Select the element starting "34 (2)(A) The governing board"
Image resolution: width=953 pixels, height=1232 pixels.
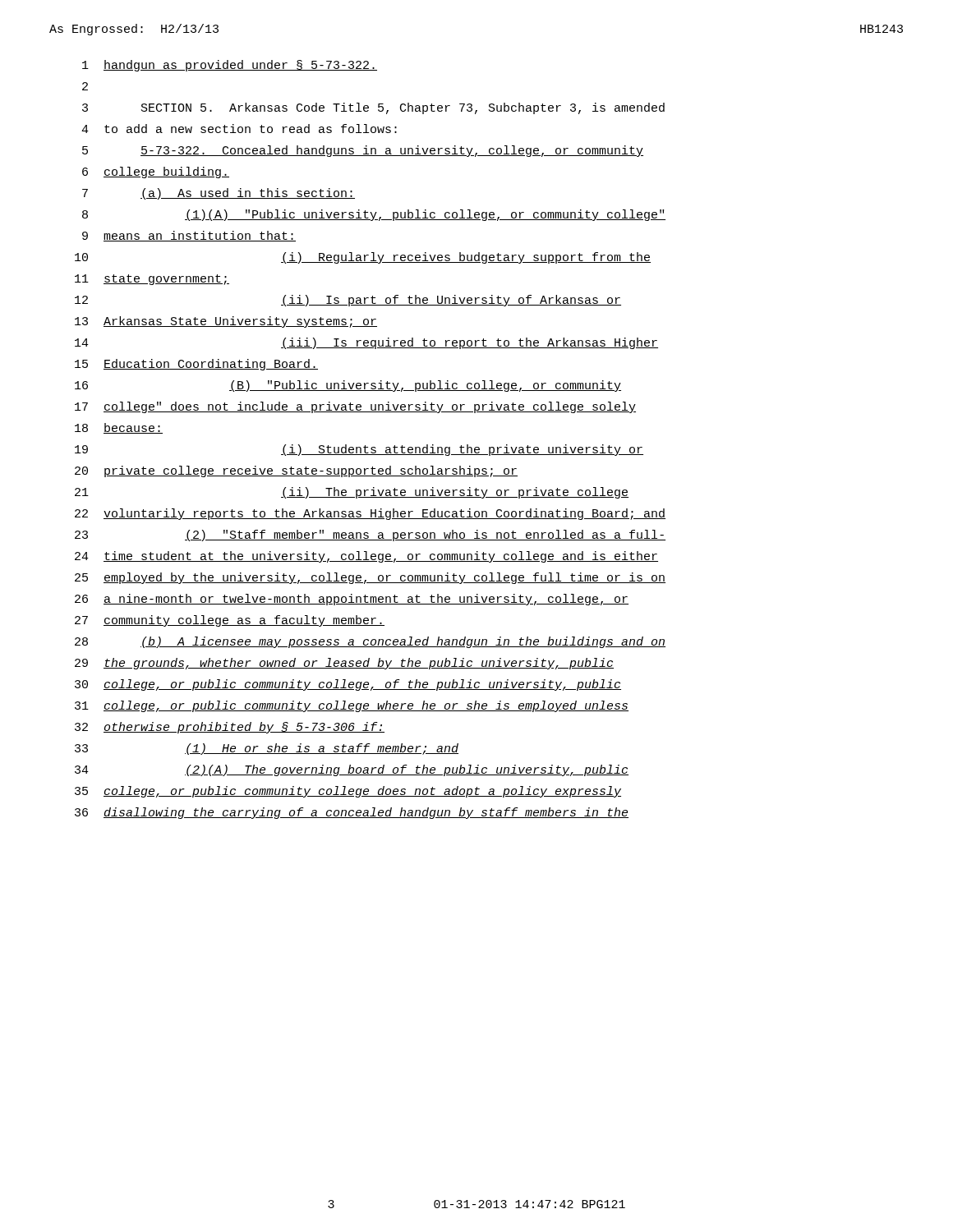pyautogui.click(x=339, y=771)
